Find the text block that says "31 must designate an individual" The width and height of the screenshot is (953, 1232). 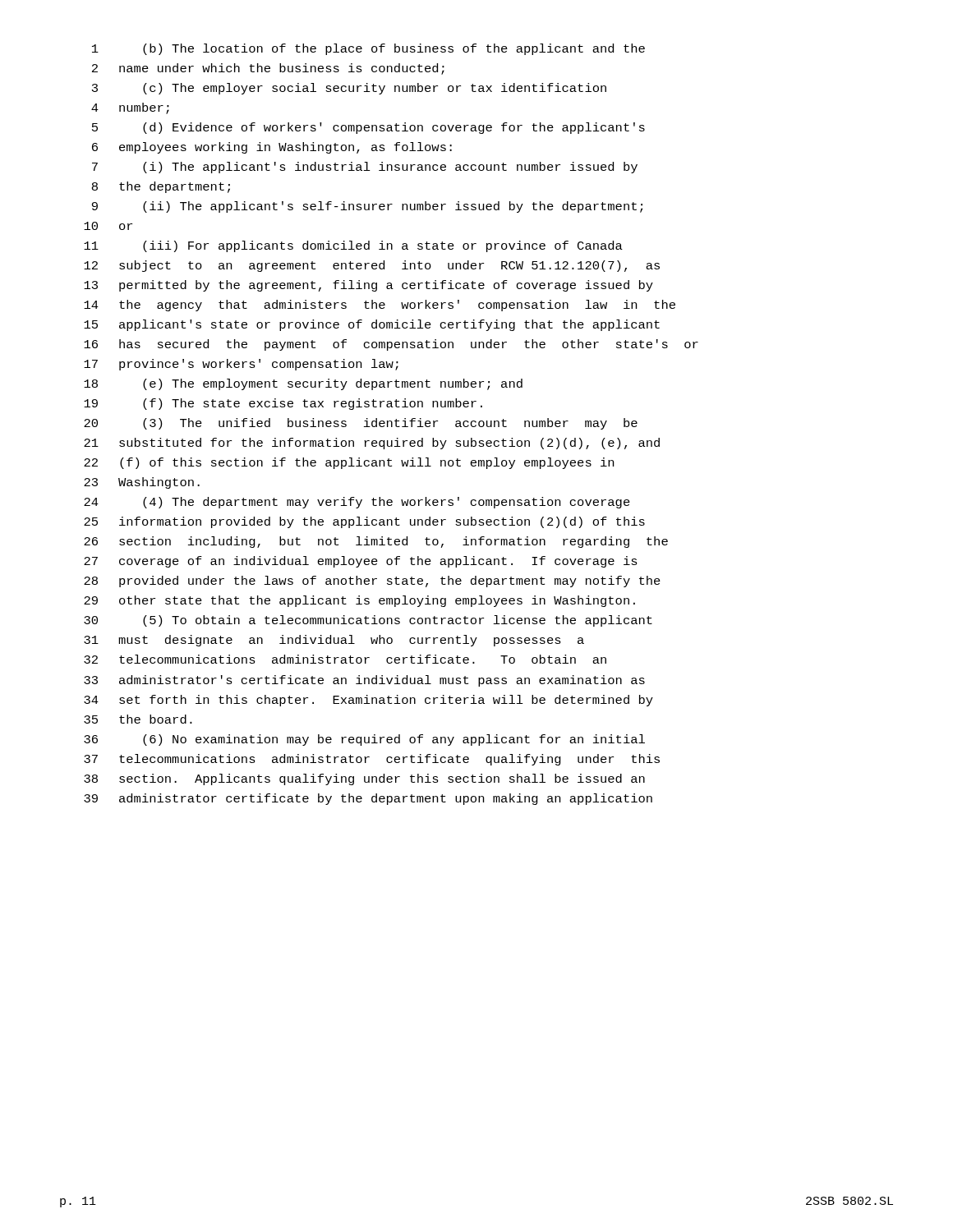[x=476, y=641]
